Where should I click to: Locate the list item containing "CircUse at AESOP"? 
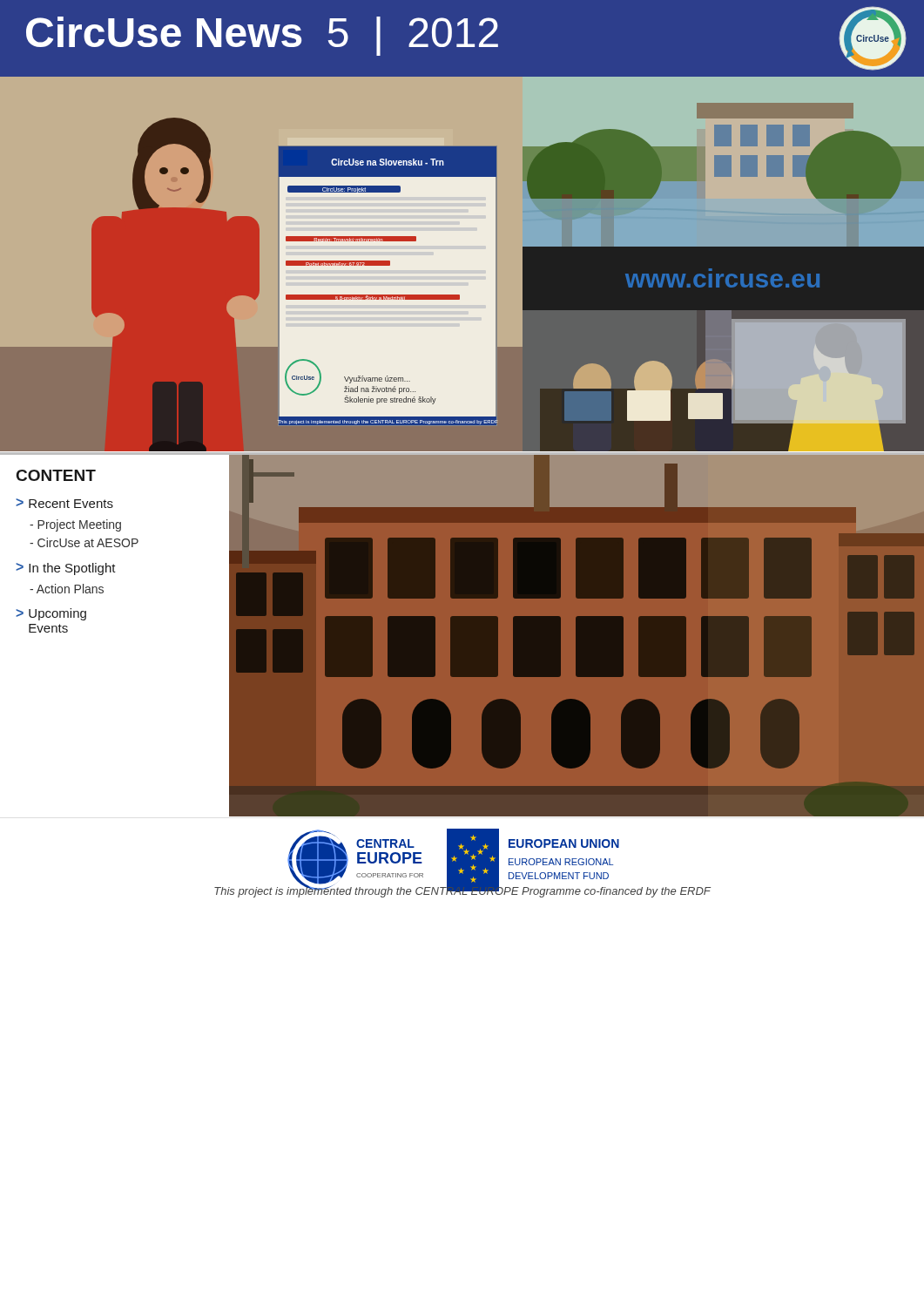coord(84,543)
